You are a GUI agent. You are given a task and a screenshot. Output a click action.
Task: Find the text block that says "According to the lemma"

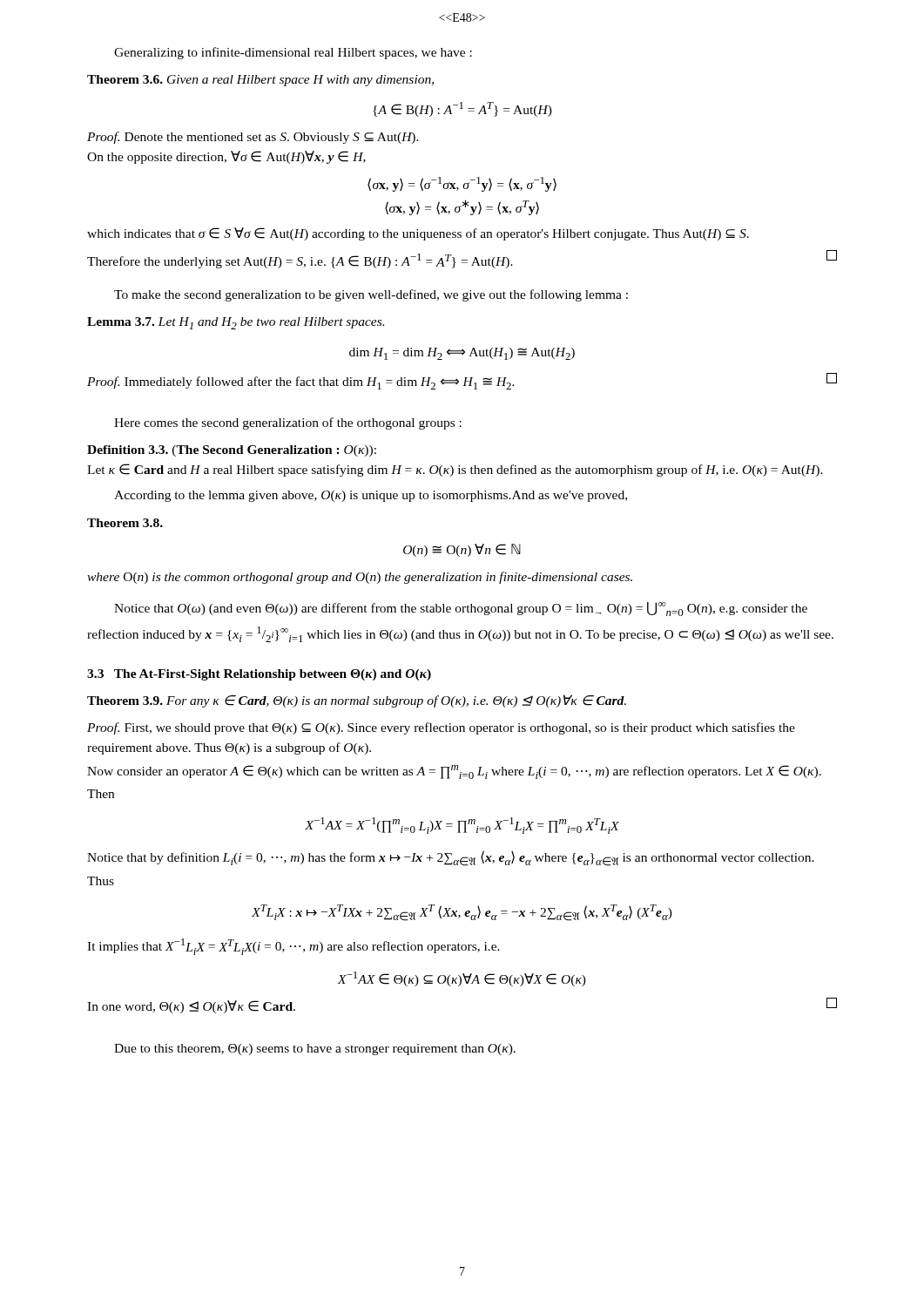coord(462,495)
